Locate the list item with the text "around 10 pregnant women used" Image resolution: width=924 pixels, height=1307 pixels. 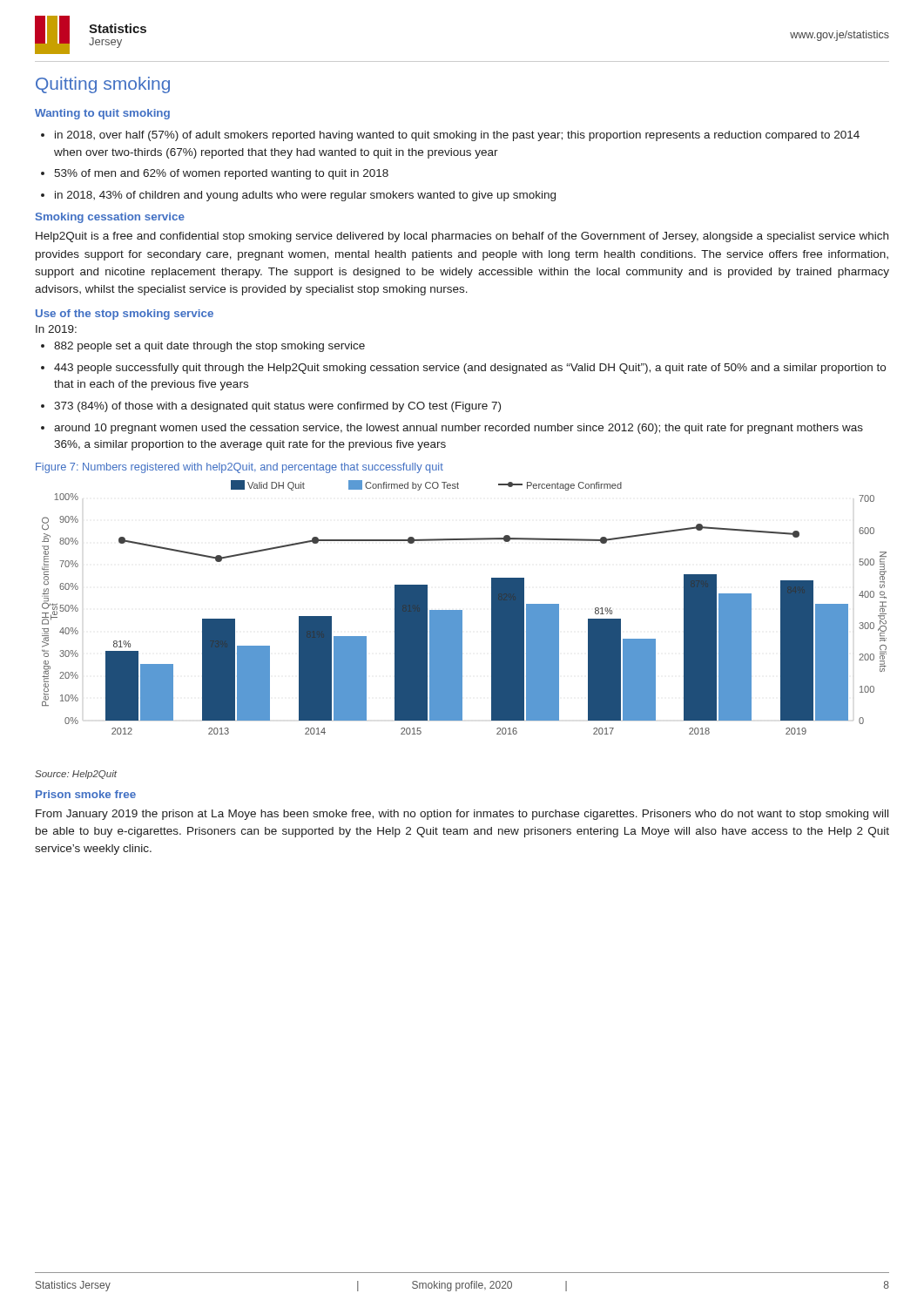pyautogui.click(x=462, y=436)
